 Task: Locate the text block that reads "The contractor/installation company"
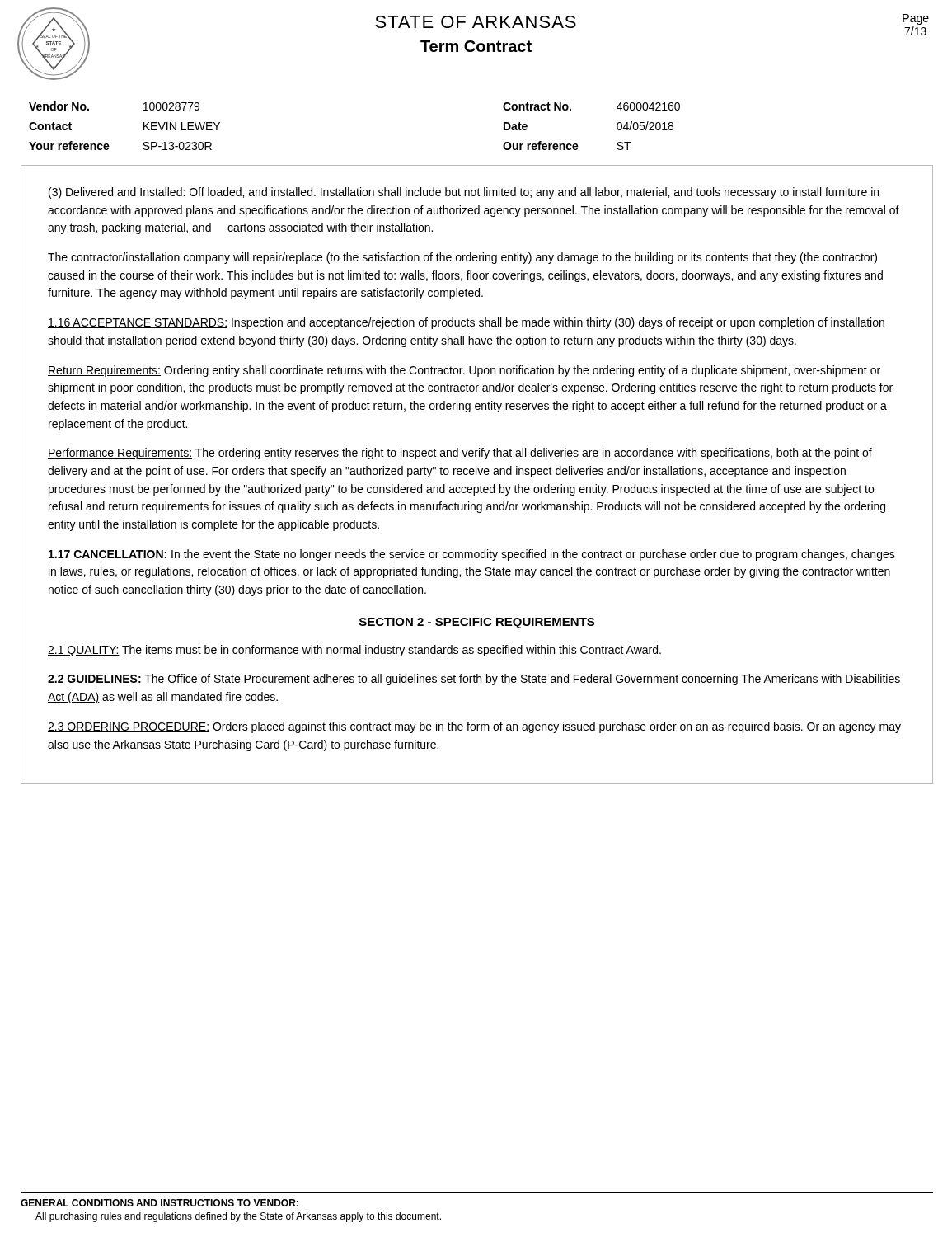click(477, 276)
